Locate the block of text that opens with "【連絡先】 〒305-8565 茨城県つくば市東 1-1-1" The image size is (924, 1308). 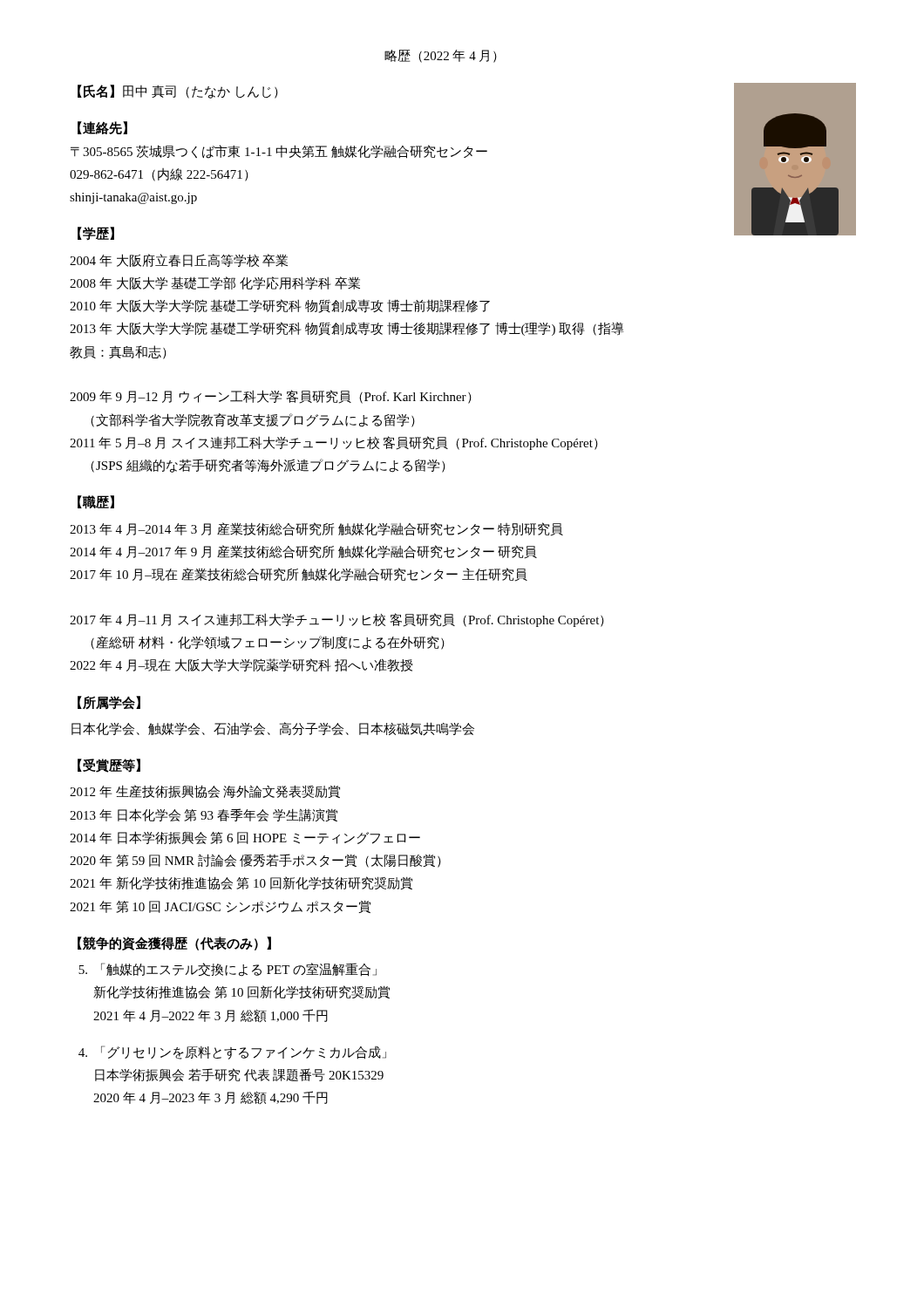point(445,163)
